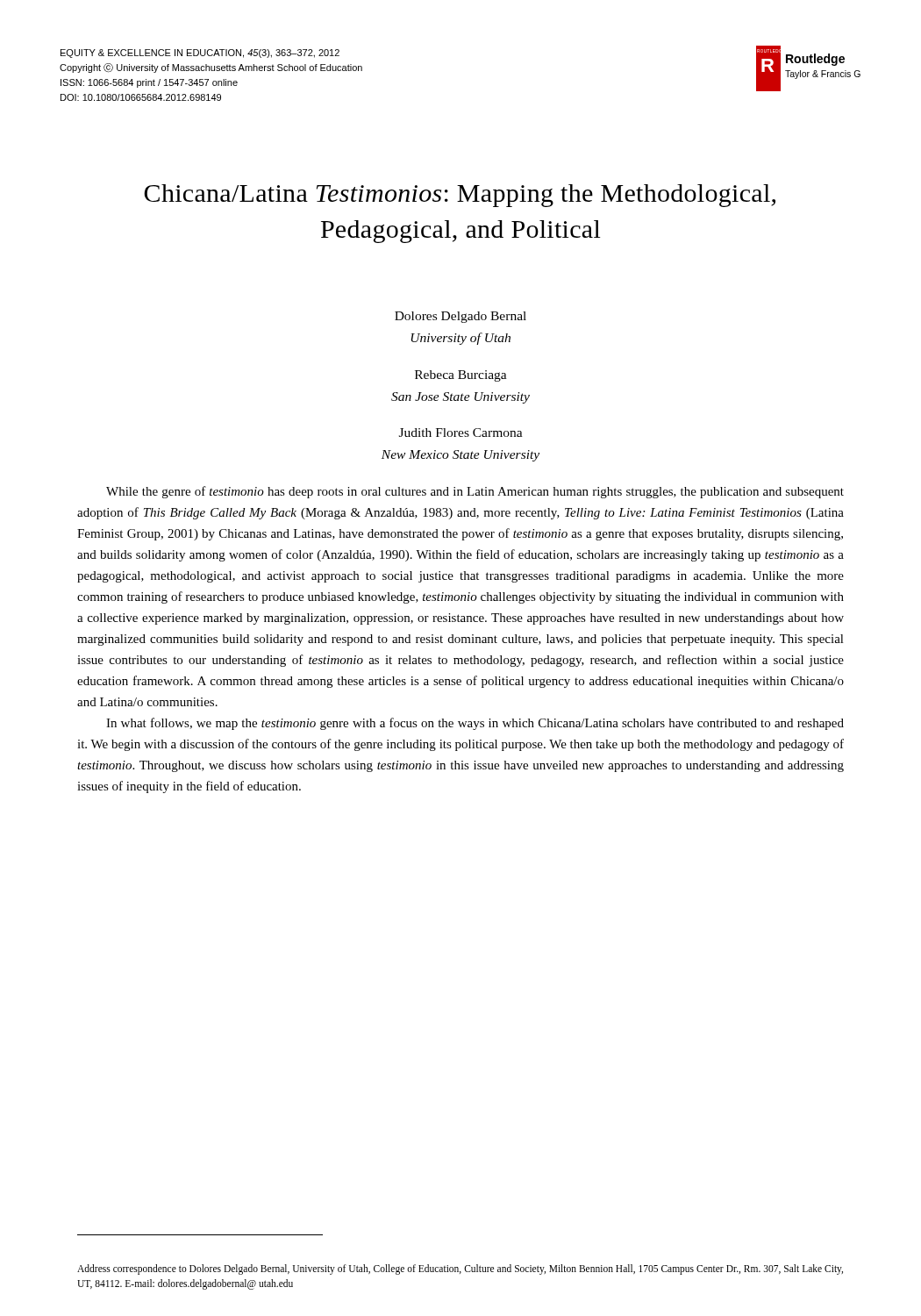This screenshot has width=921, height=1316.
Task: Click on the text block with the text "In what follows, we map"
Action: (x=460, y=755)
